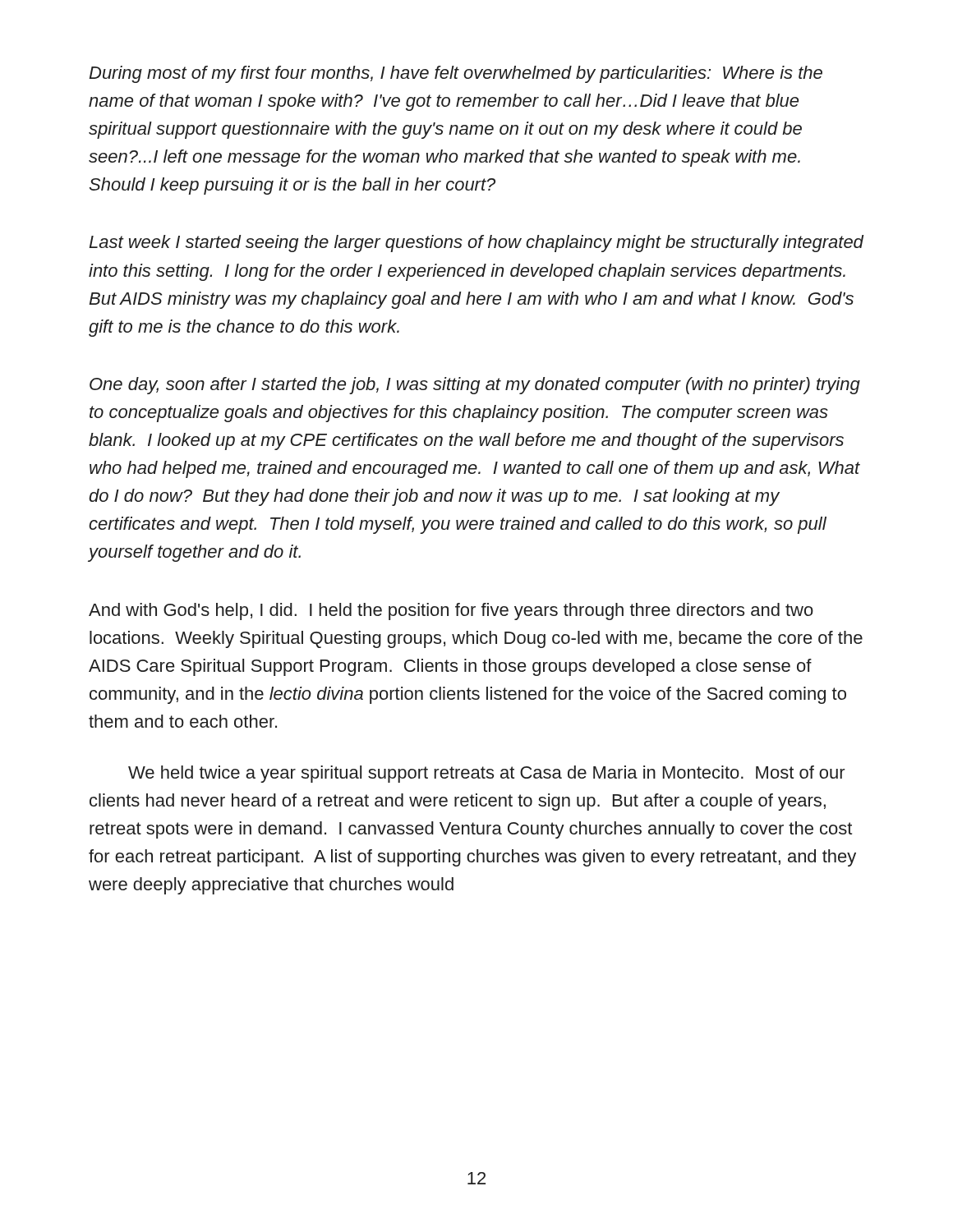Click on the text block that reads "Last week I started seeing the"
The image size is (953, 1232).
(x=476, y=284)
